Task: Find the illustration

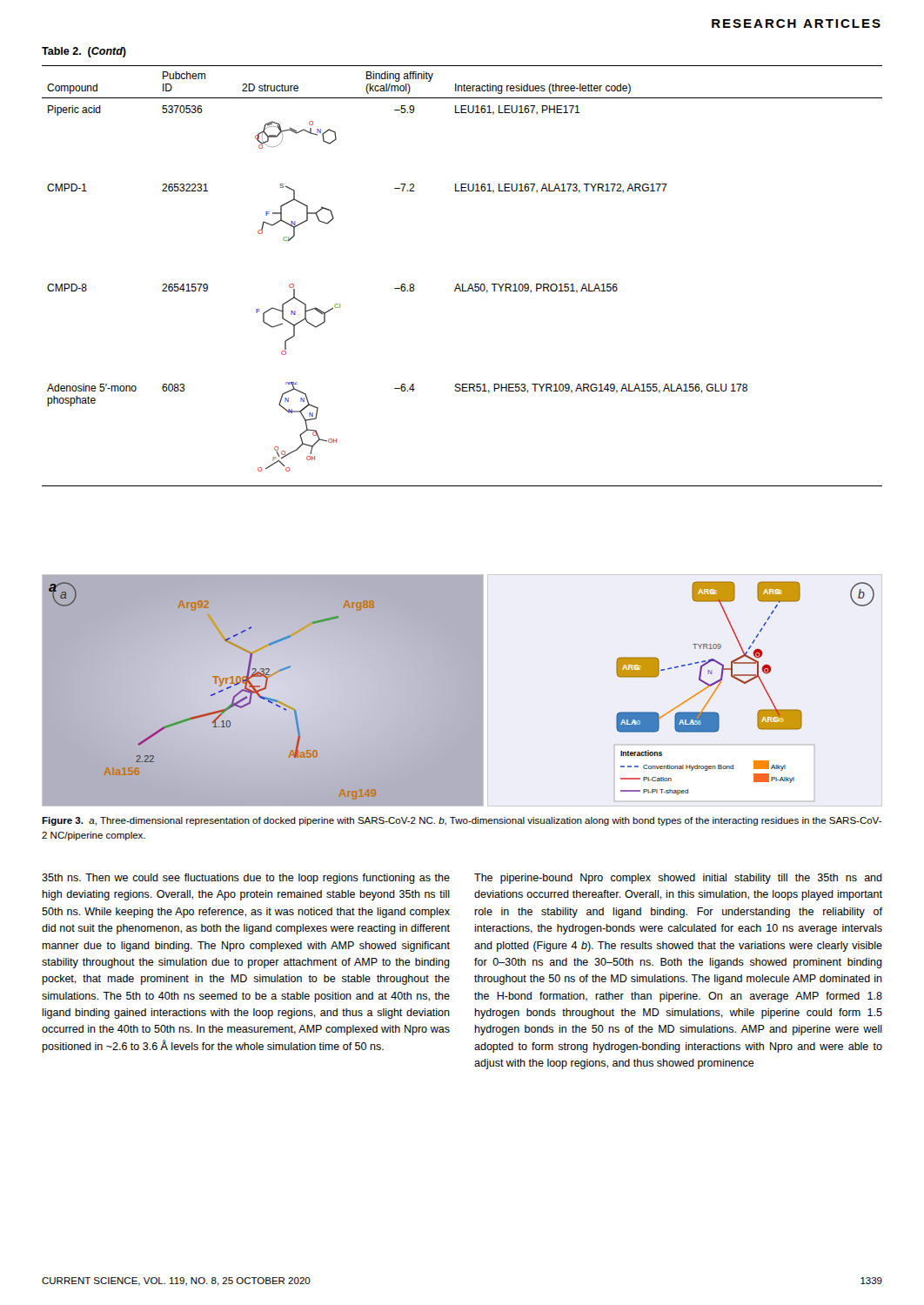Action: coord(462,690)
